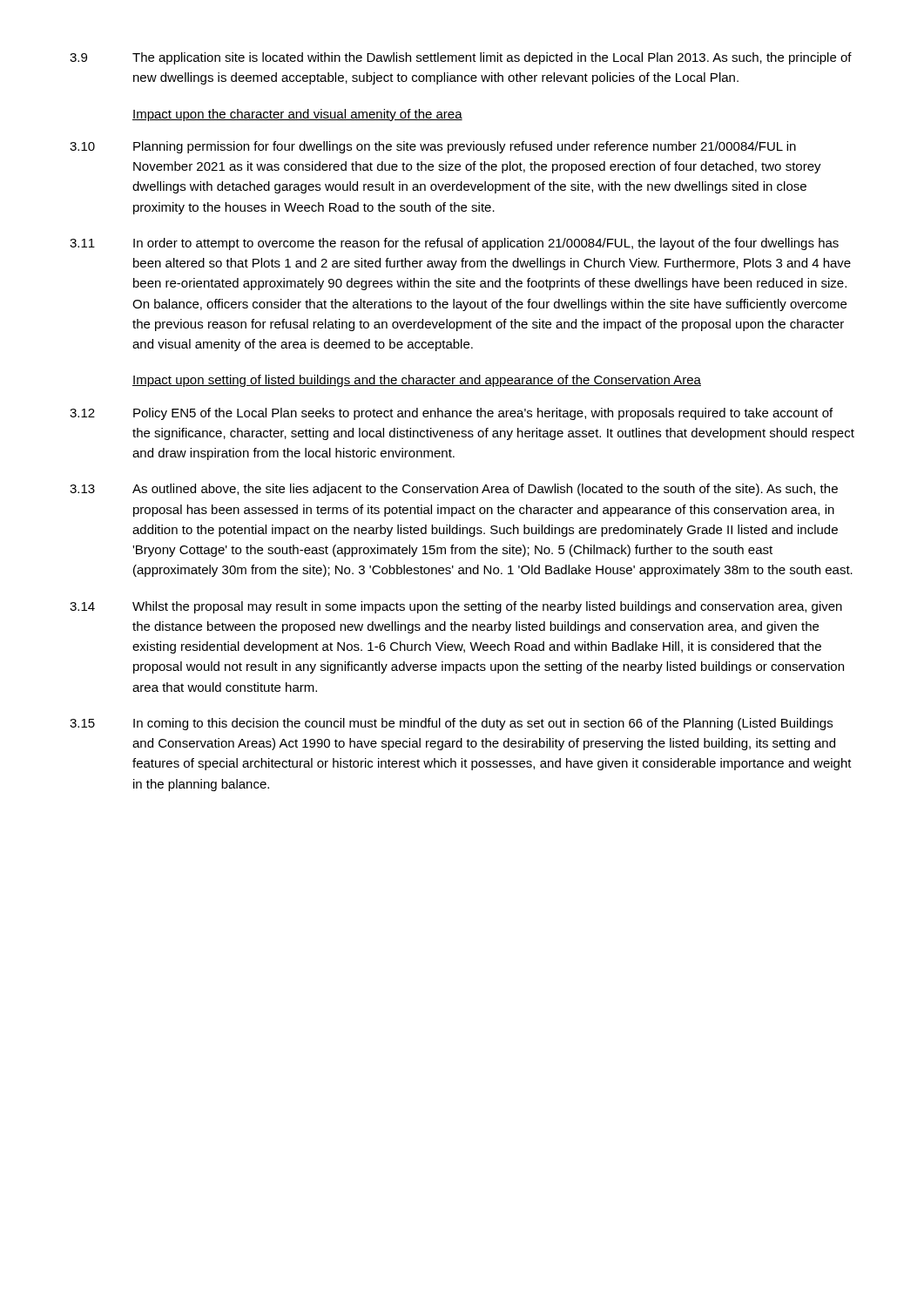Point to the passage starting "3.12 Policy EN5 of the Local"

462,433
